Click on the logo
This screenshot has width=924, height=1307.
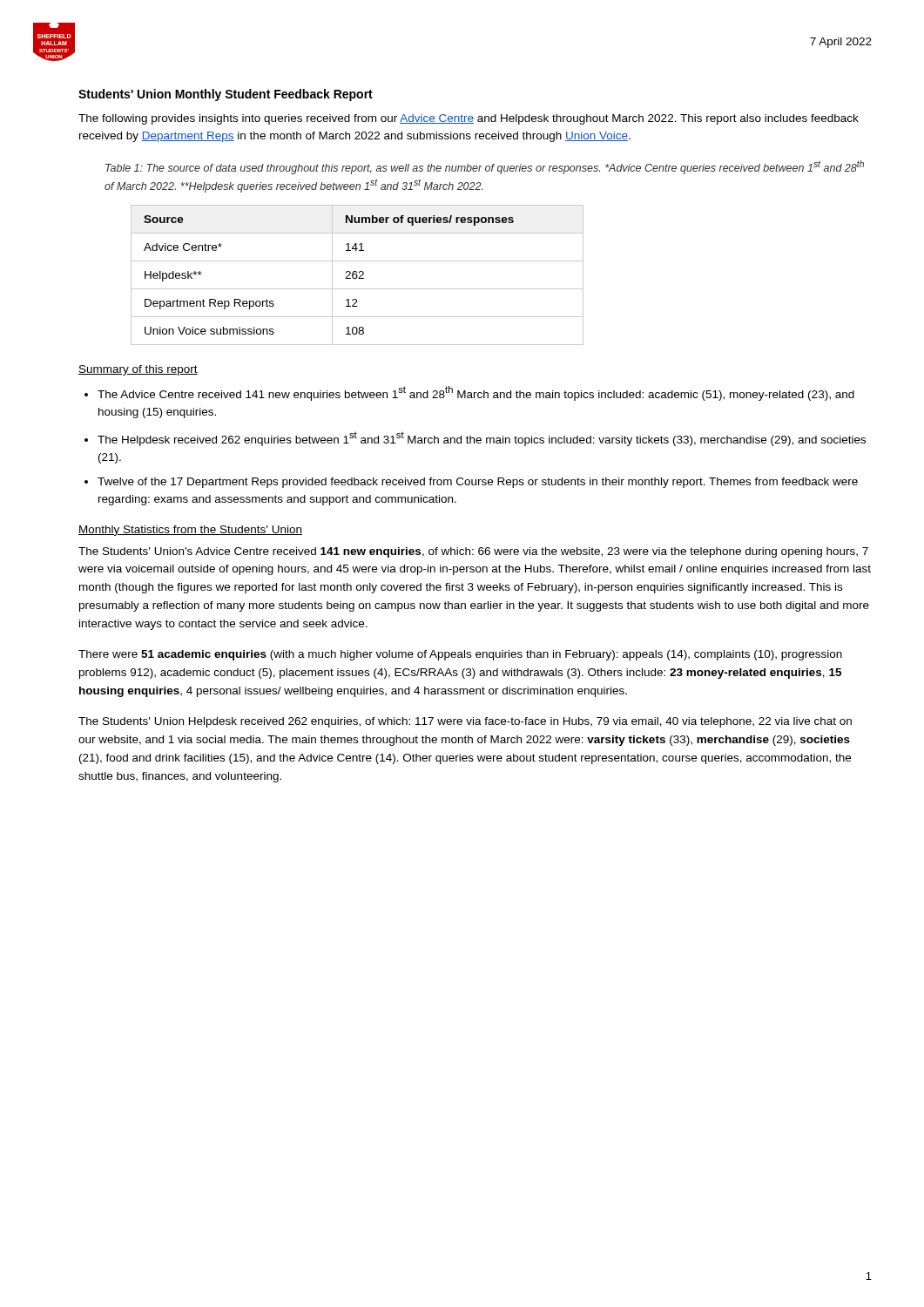tap(54, 45)
